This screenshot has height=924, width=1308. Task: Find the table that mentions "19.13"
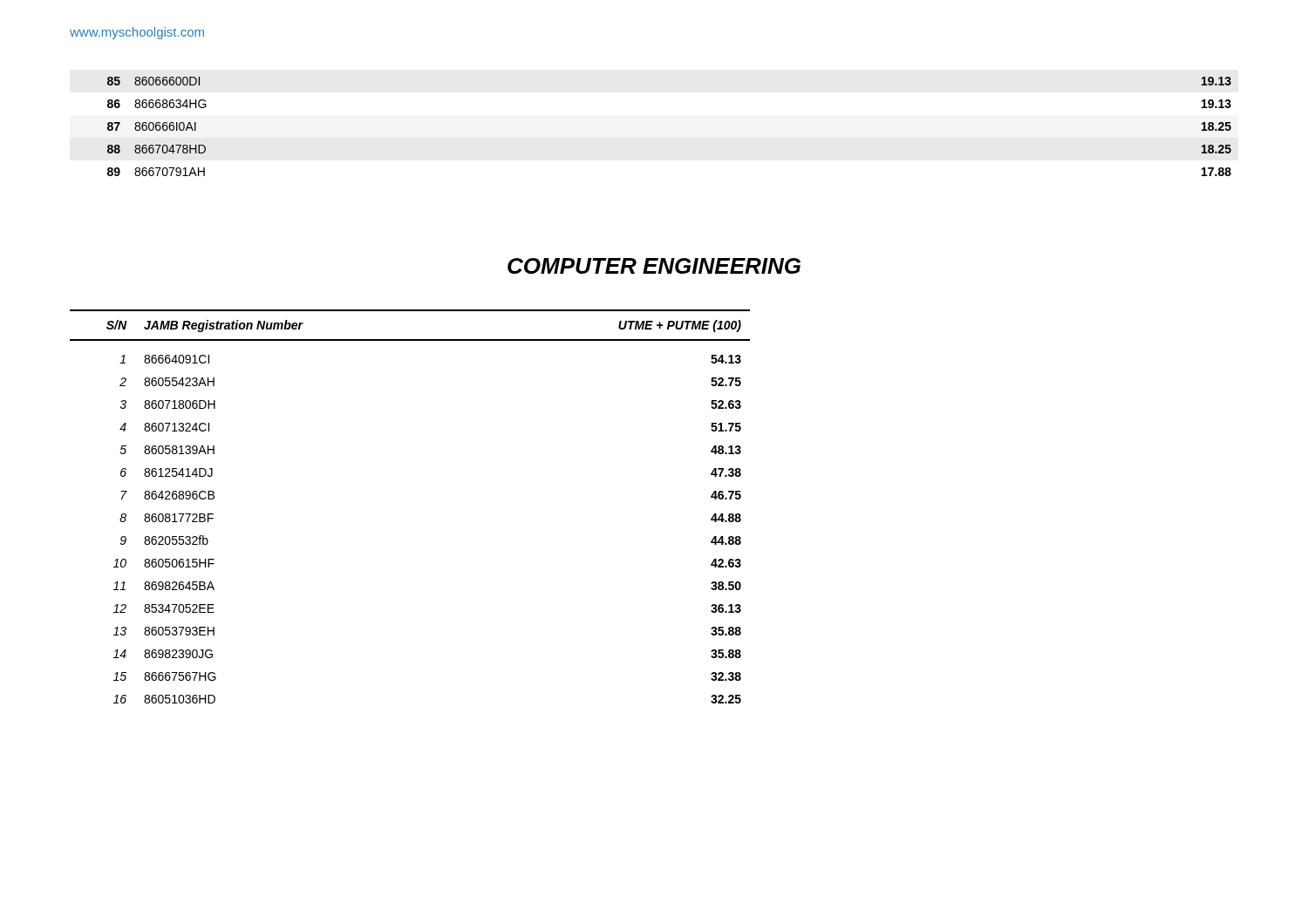pos(654,126)
